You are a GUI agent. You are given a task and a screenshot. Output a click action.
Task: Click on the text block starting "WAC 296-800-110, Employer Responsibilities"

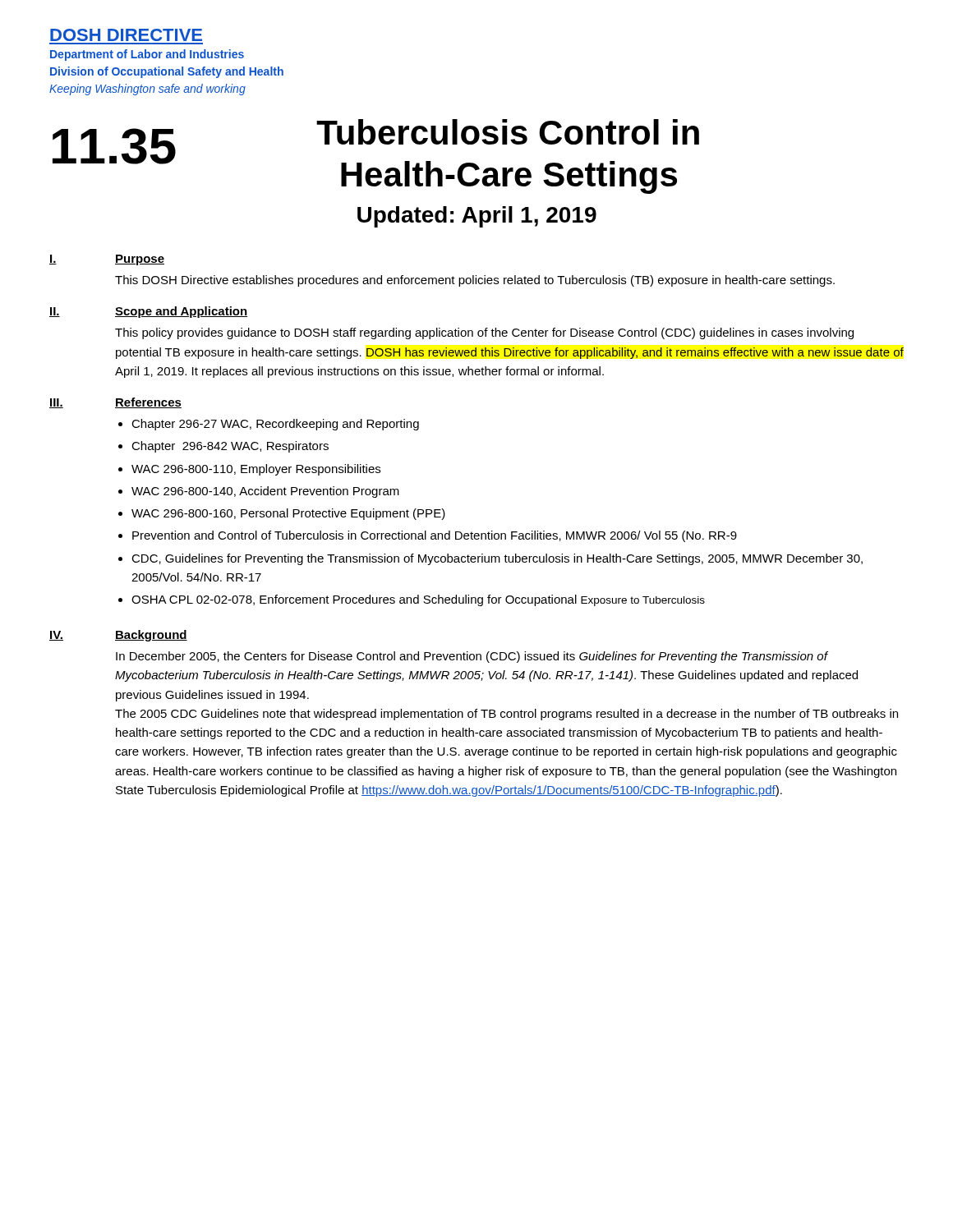(256, 468)
